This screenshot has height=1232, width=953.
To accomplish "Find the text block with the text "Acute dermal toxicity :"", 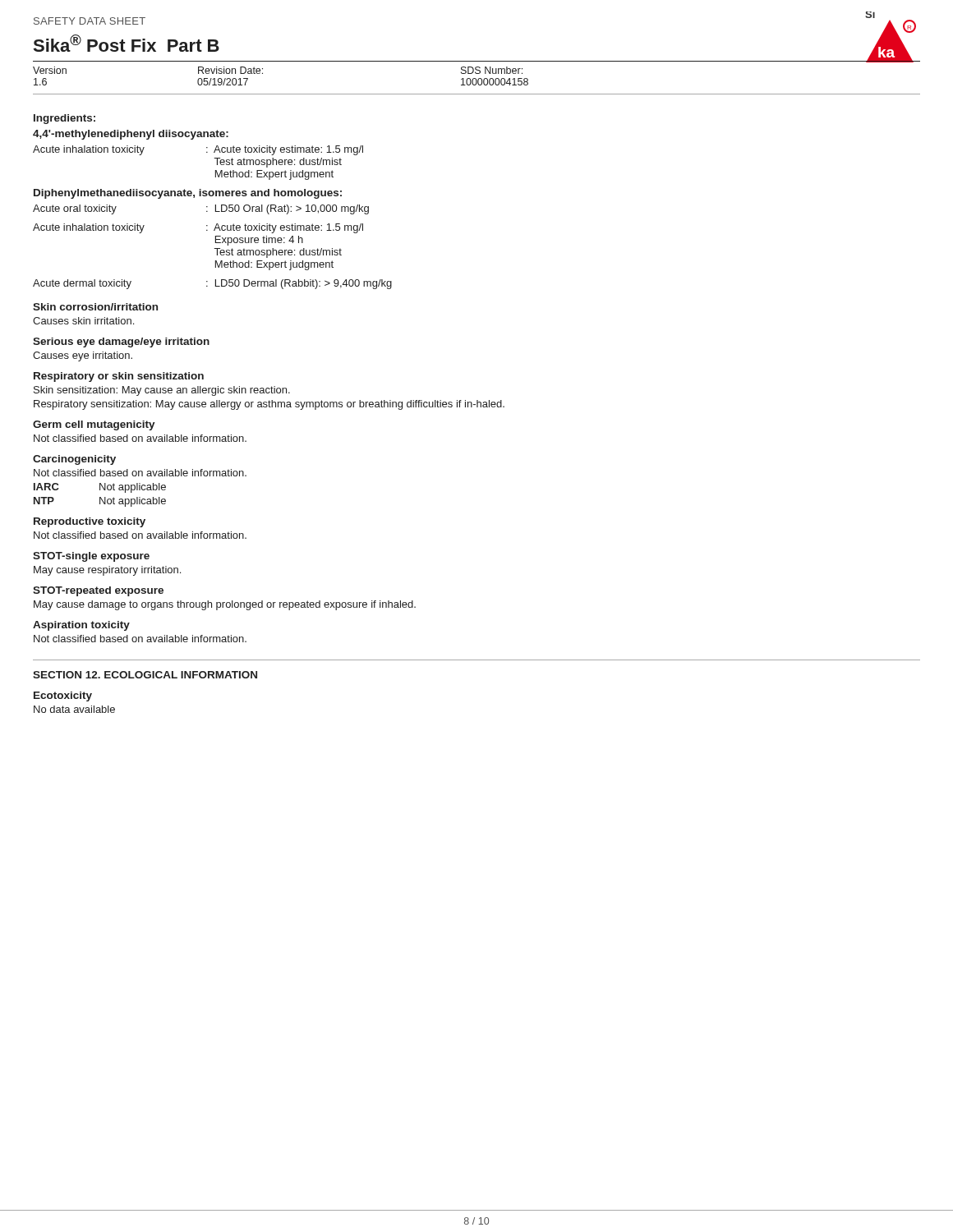I will point(212,283).
